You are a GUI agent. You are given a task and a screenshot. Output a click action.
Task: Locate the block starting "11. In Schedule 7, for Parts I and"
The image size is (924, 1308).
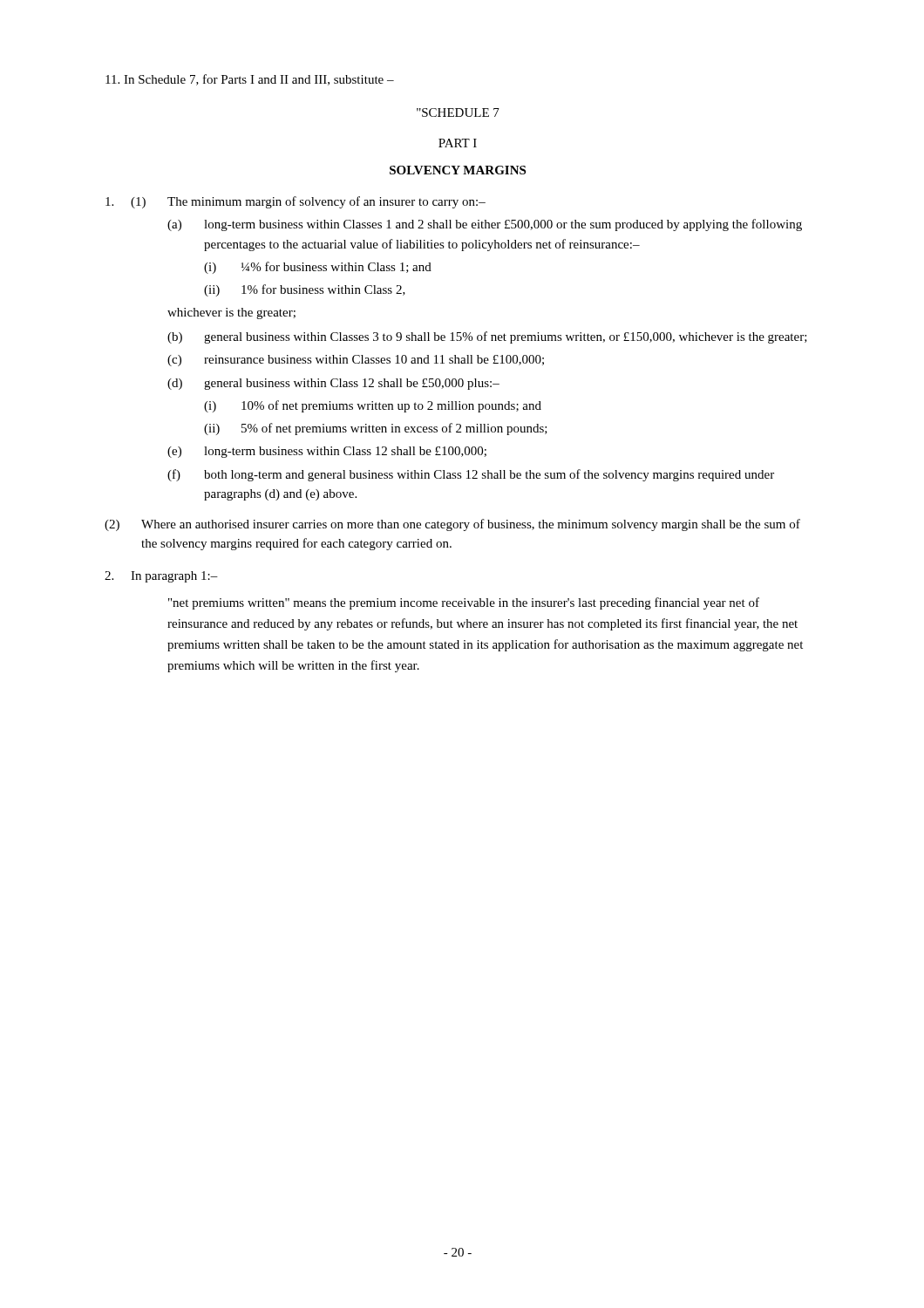[249, 79]
